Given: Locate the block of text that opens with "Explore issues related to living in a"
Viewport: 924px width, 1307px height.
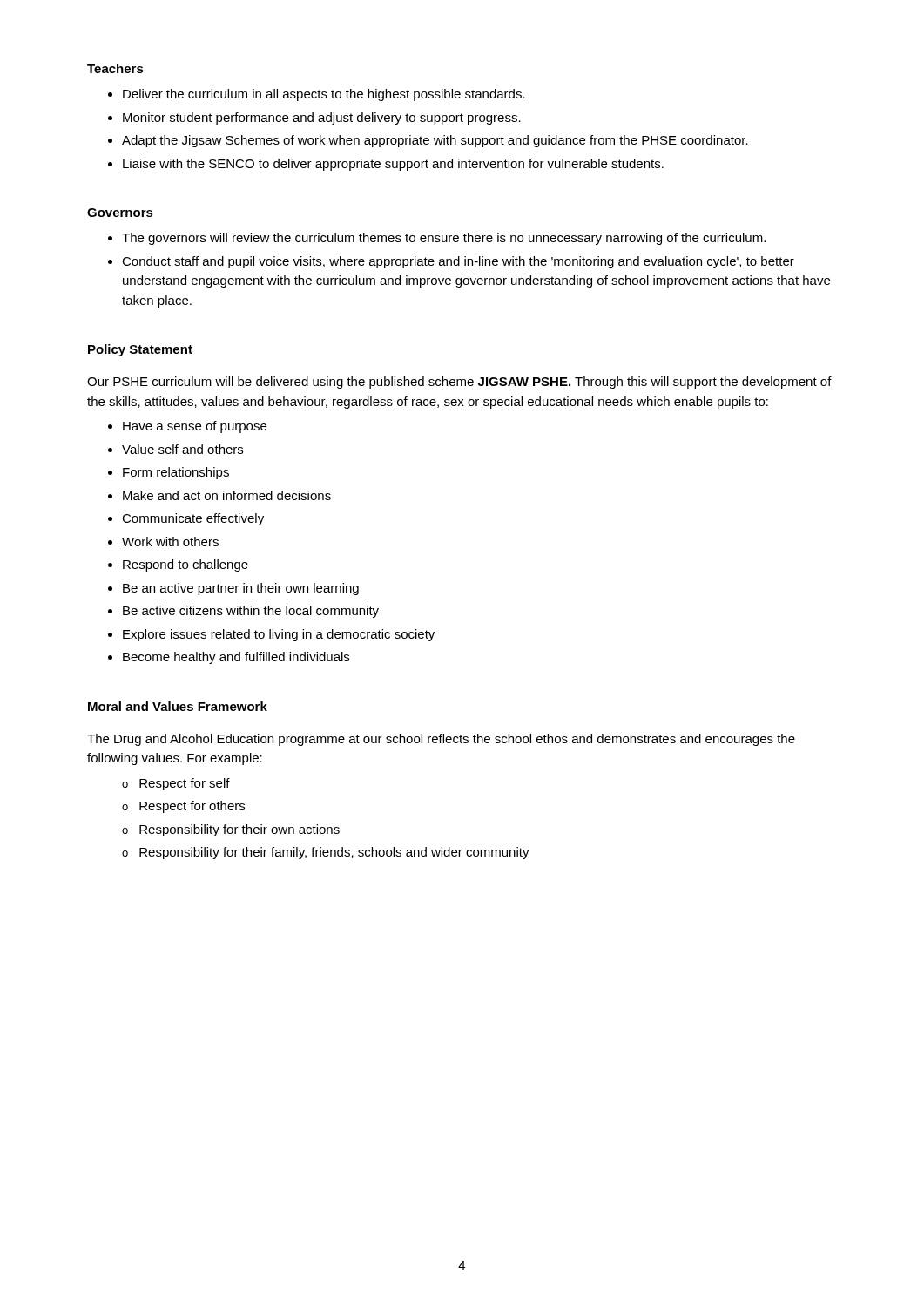Looking at the screenshot, I should pos(278,633).
